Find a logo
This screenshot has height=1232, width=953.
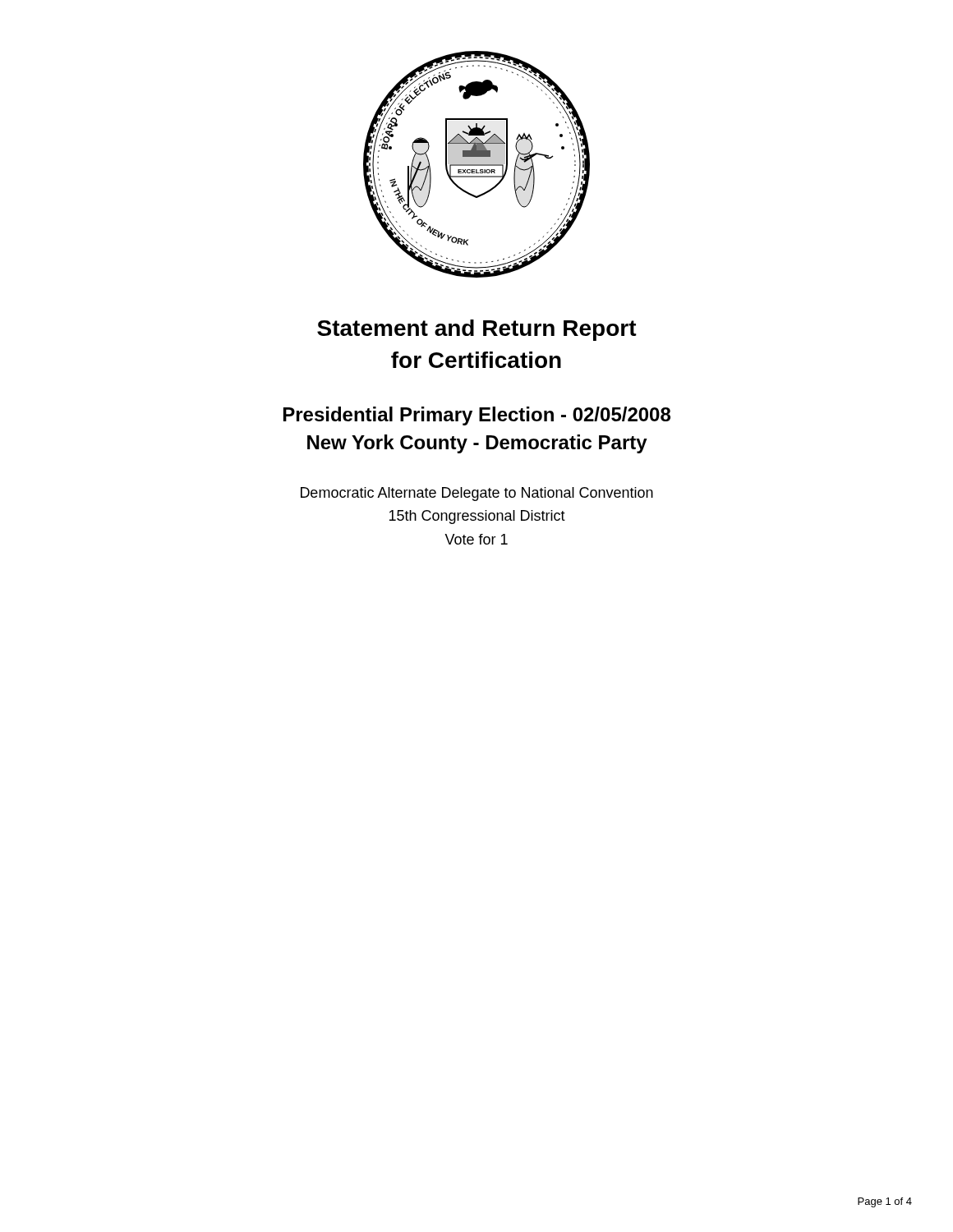click(476, 164)
